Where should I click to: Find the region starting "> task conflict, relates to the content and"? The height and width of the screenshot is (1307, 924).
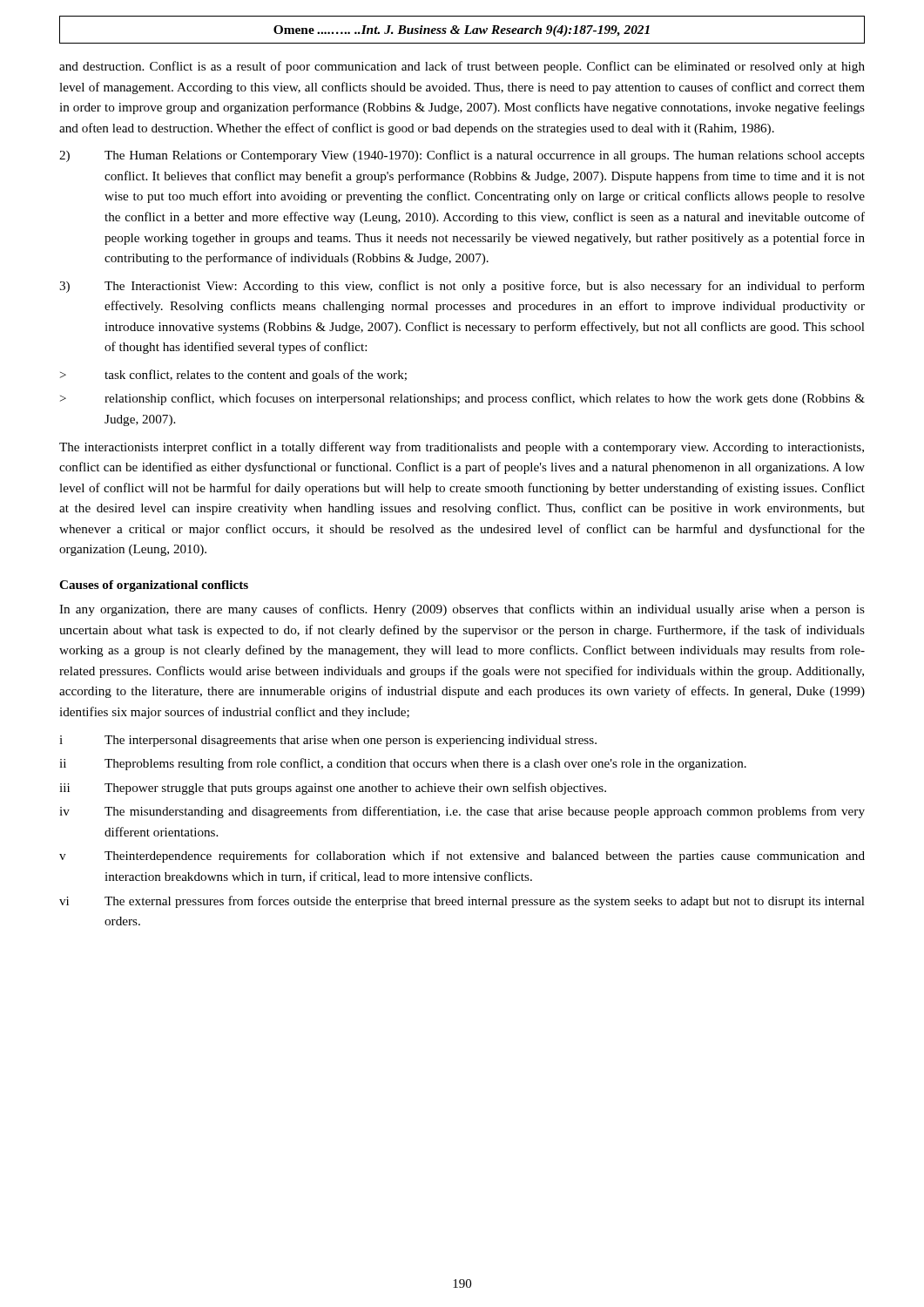(x=233, y=376)
